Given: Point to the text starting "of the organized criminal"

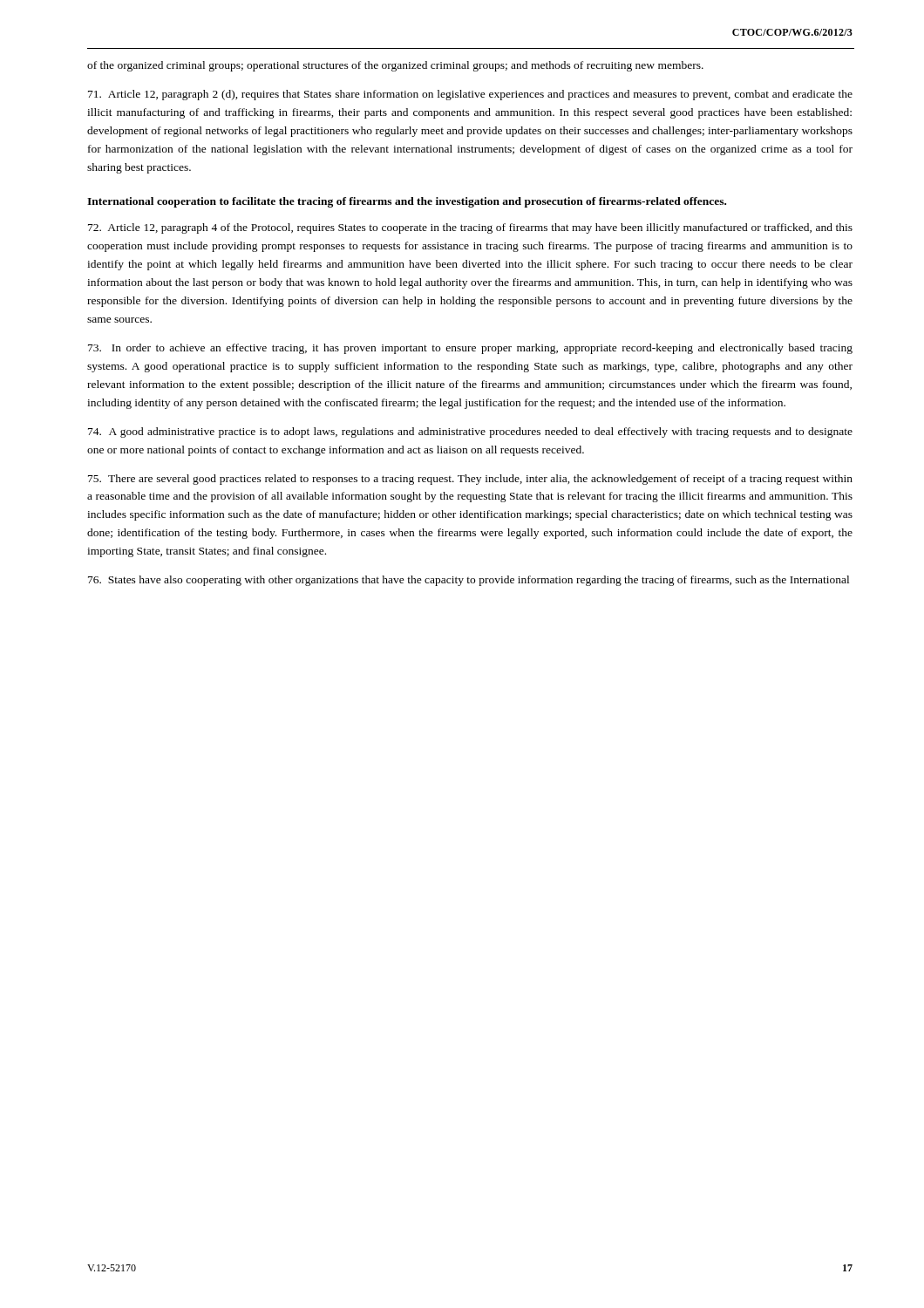Looking at the screenshot, I should (x=395, y=65).
